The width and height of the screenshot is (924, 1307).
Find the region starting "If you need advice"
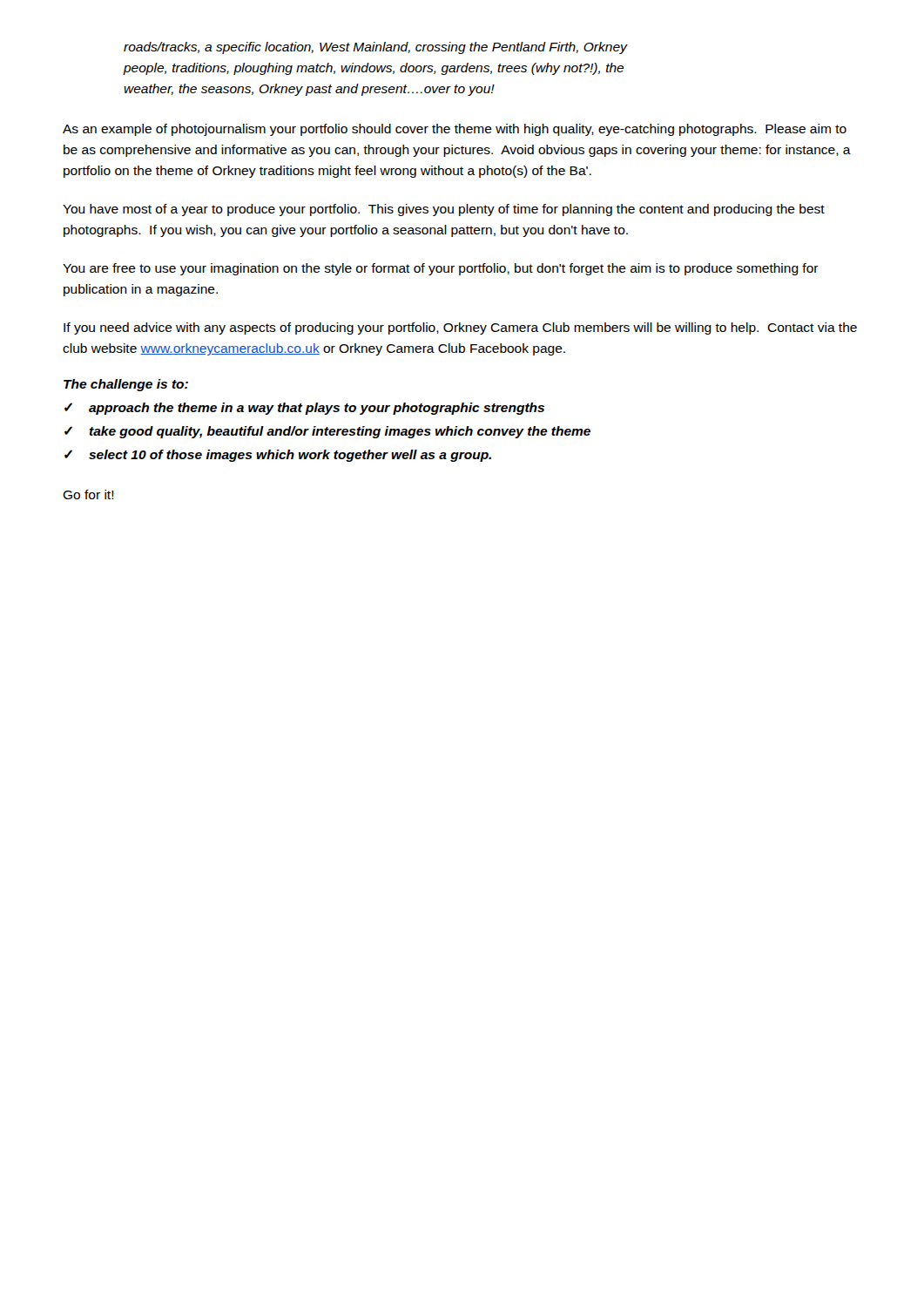tap(460, 338)
